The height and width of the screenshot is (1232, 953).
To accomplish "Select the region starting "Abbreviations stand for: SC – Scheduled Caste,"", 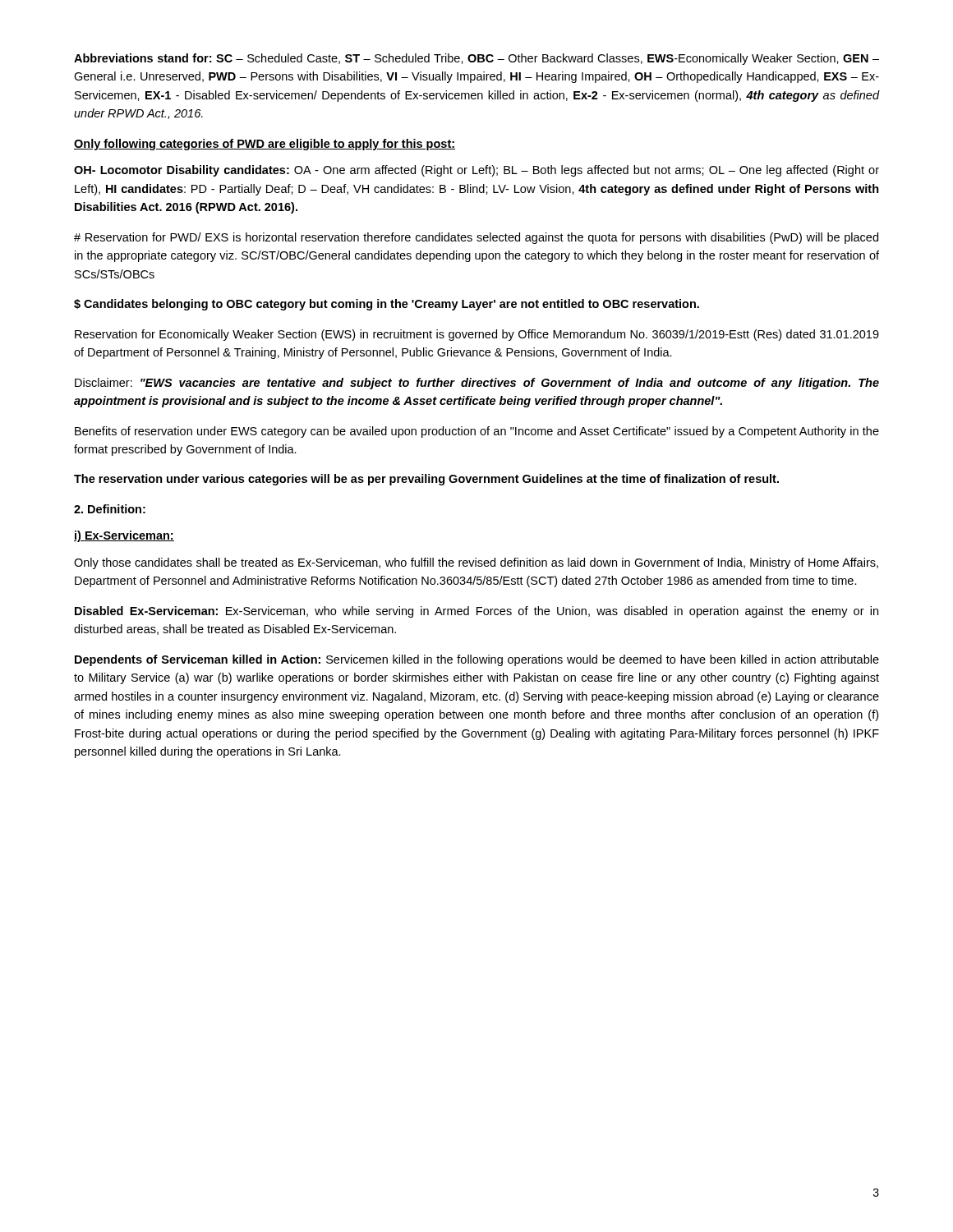I will [x=476, y=86].
